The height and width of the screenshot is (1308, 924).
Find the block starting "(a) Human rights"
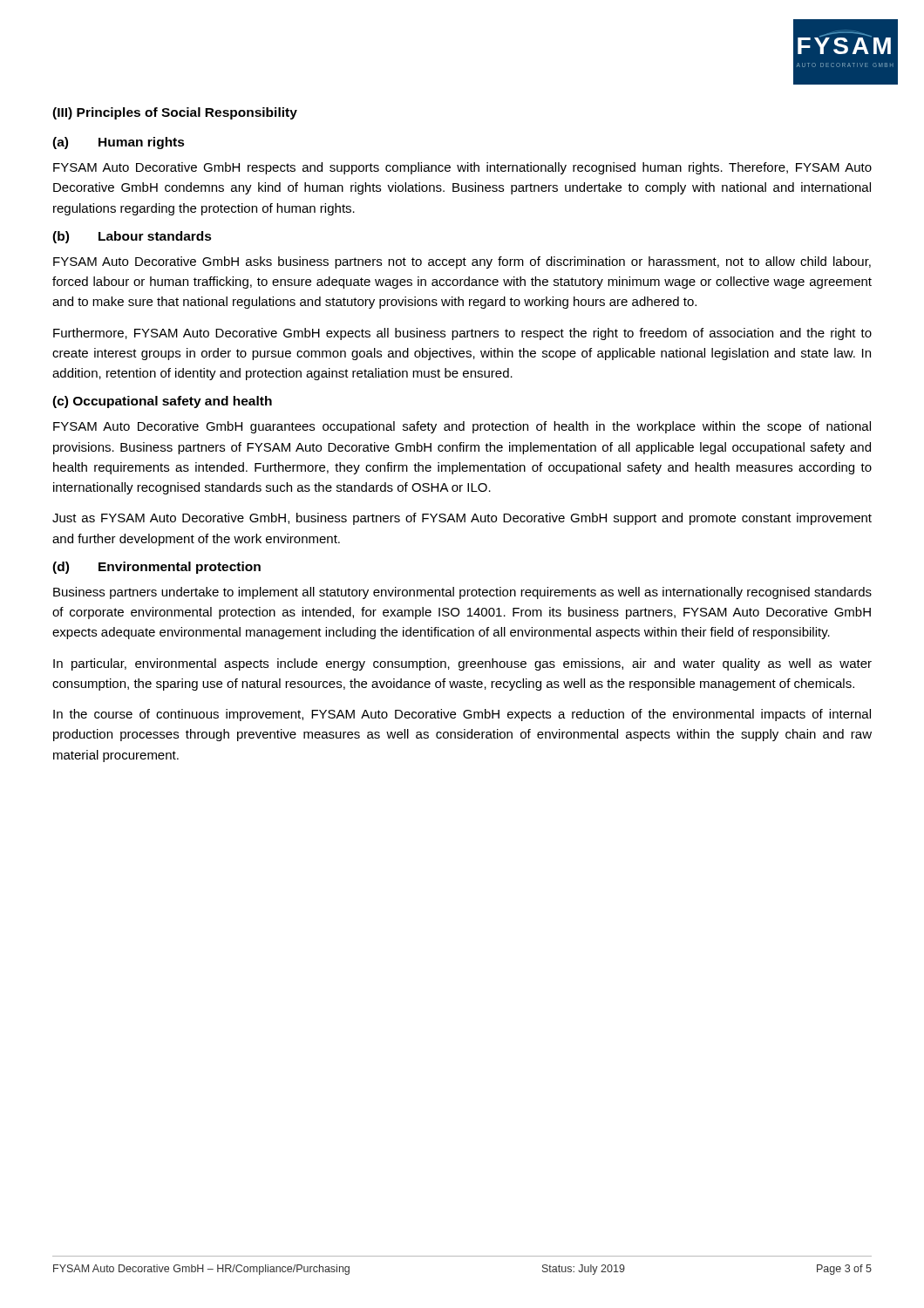click(119, 142)
